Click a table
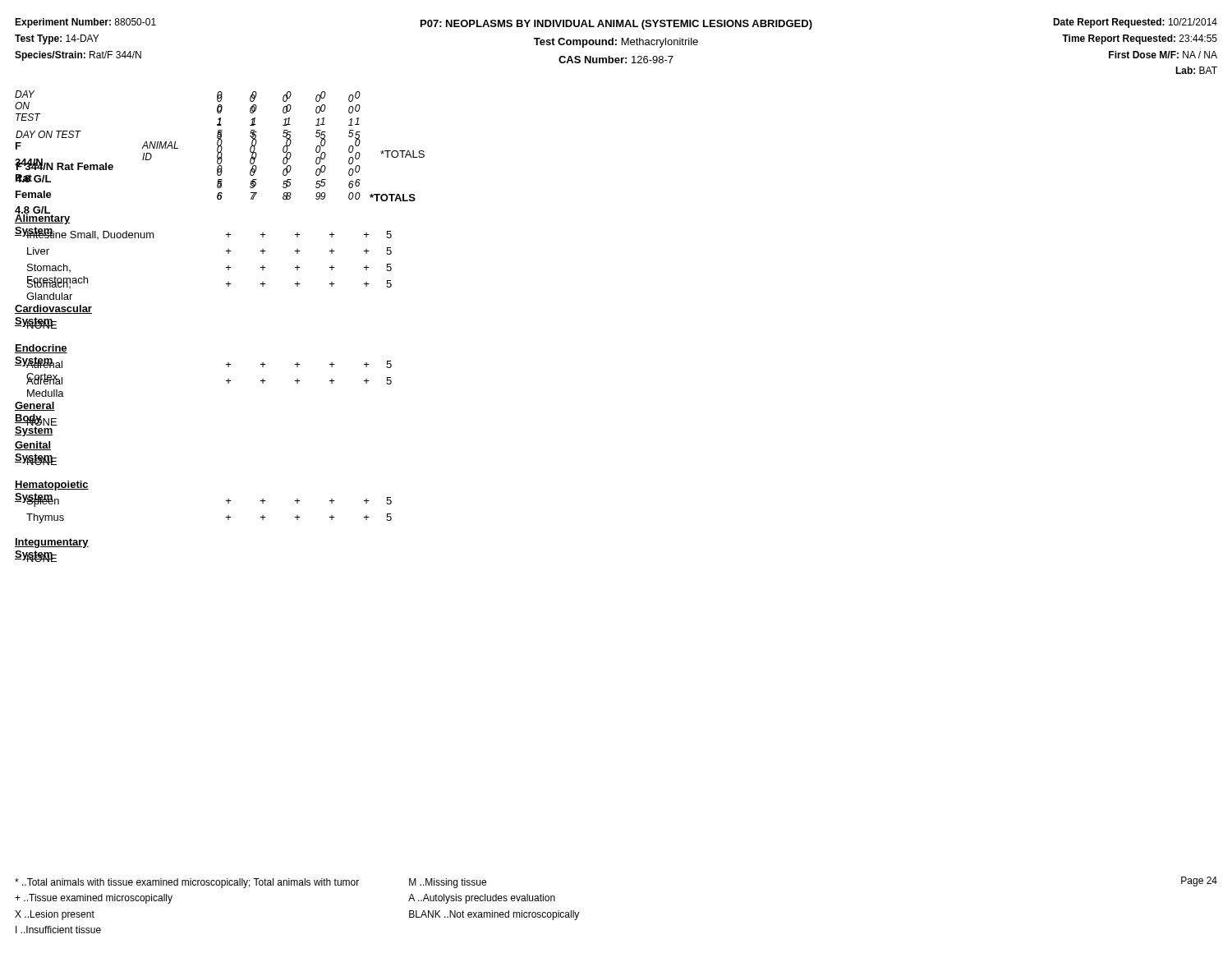The image size is (1232, 953). 216,146
